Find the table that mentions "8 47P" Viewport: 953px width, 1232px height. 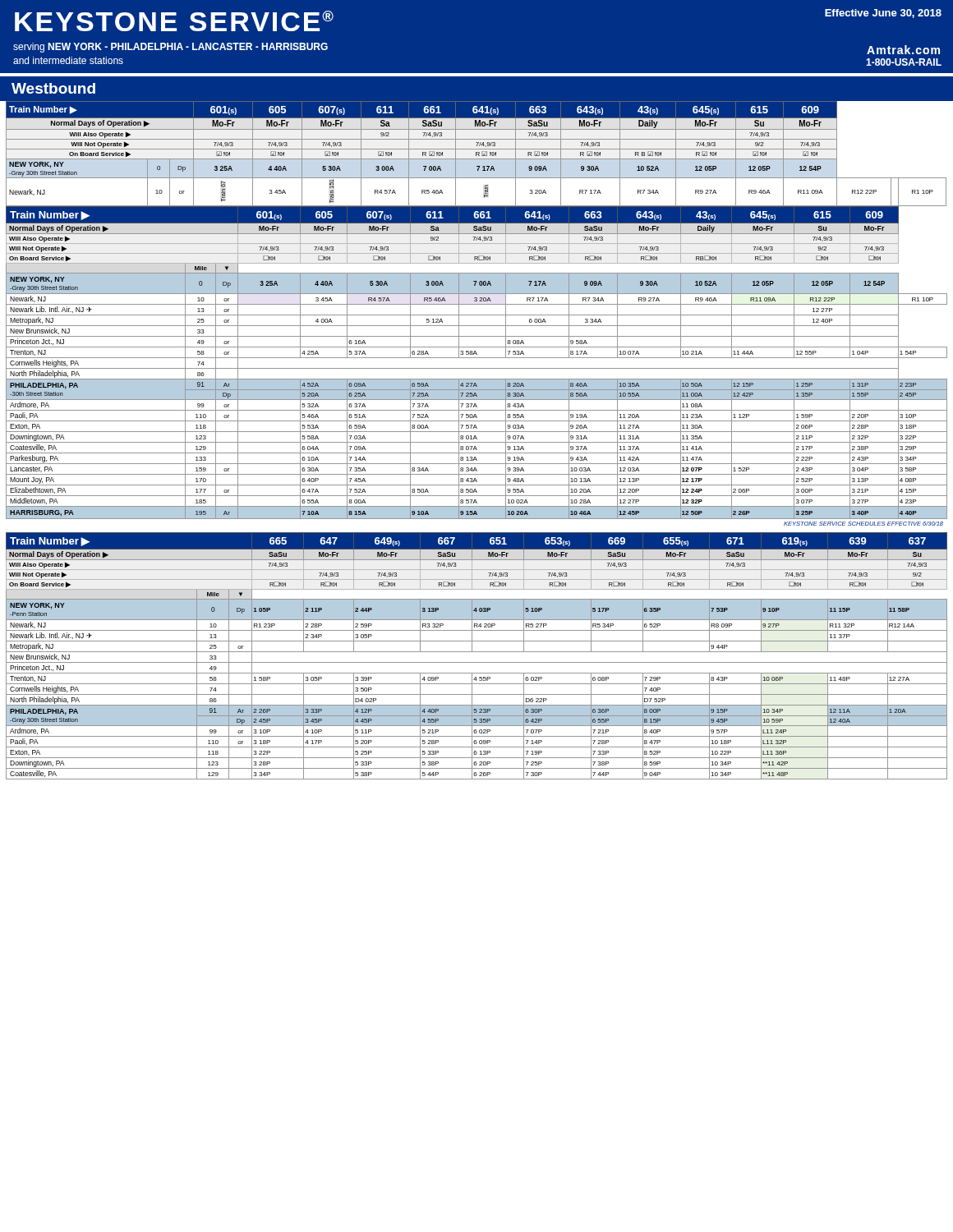point(476,656)
